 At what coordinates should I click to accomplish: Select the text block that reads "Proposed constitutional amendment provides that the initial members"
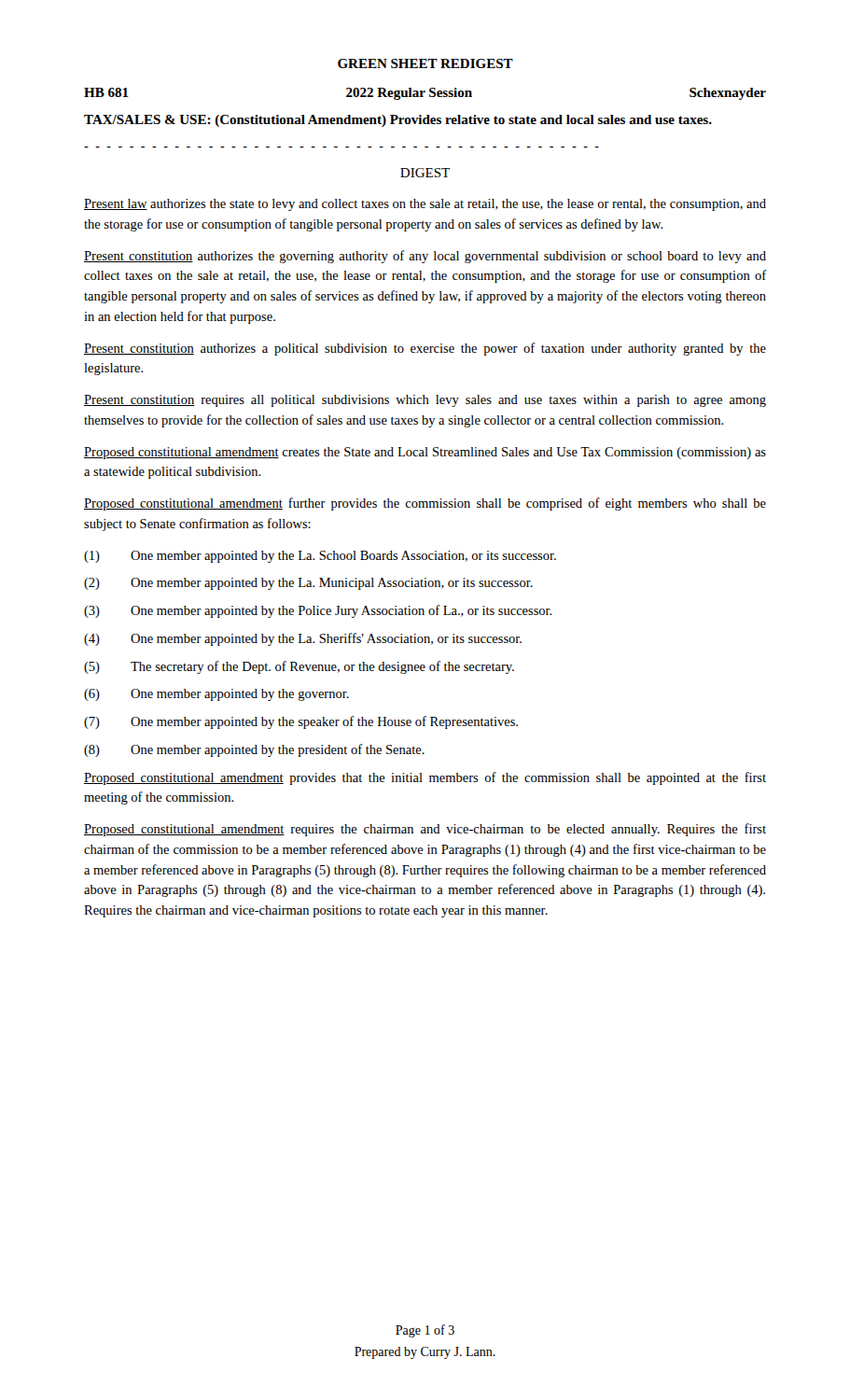[x=425, y=787]
